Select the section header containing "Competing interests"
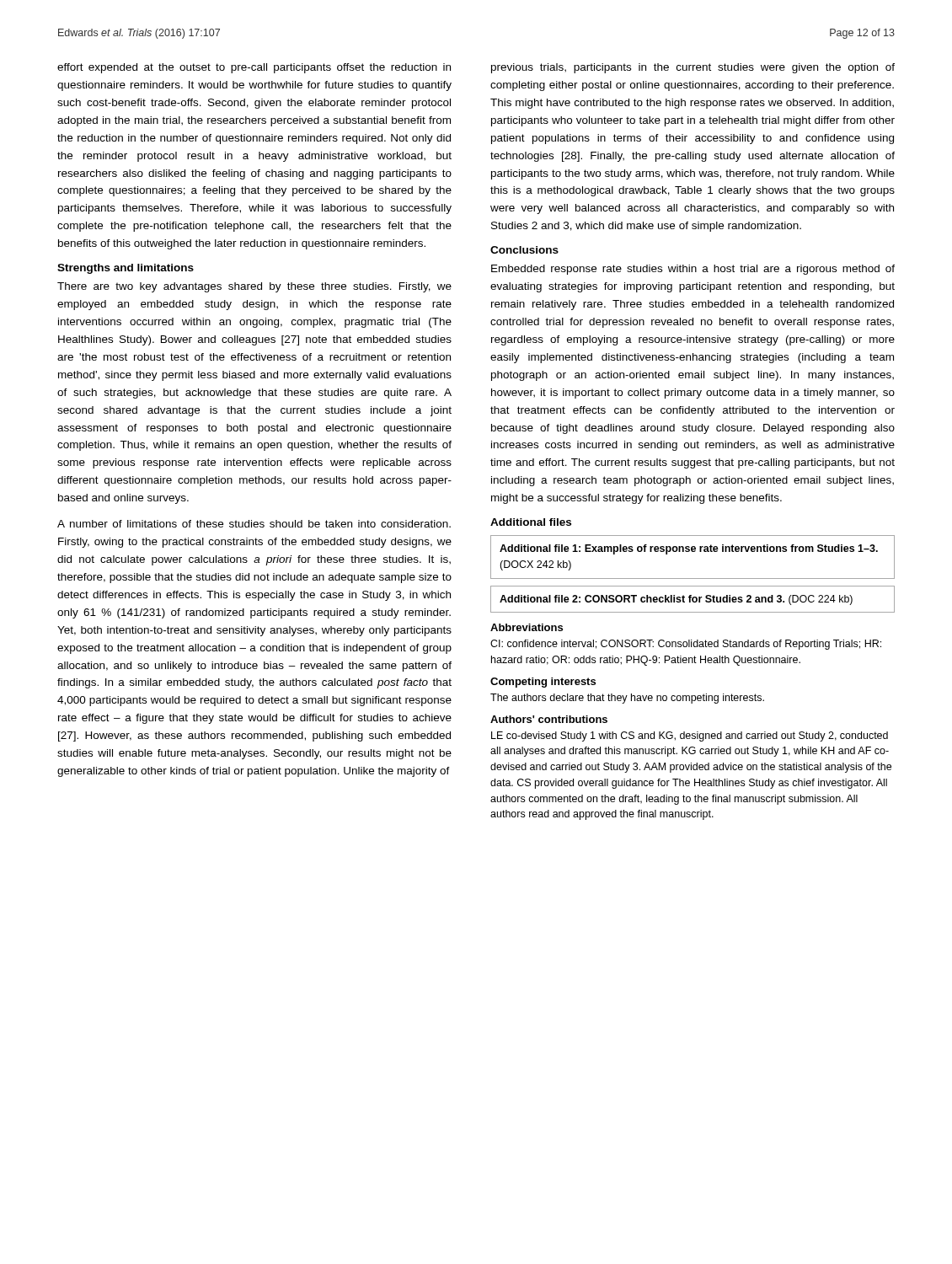The width and height of the screenshot is (952, 1264). point(543,681)
